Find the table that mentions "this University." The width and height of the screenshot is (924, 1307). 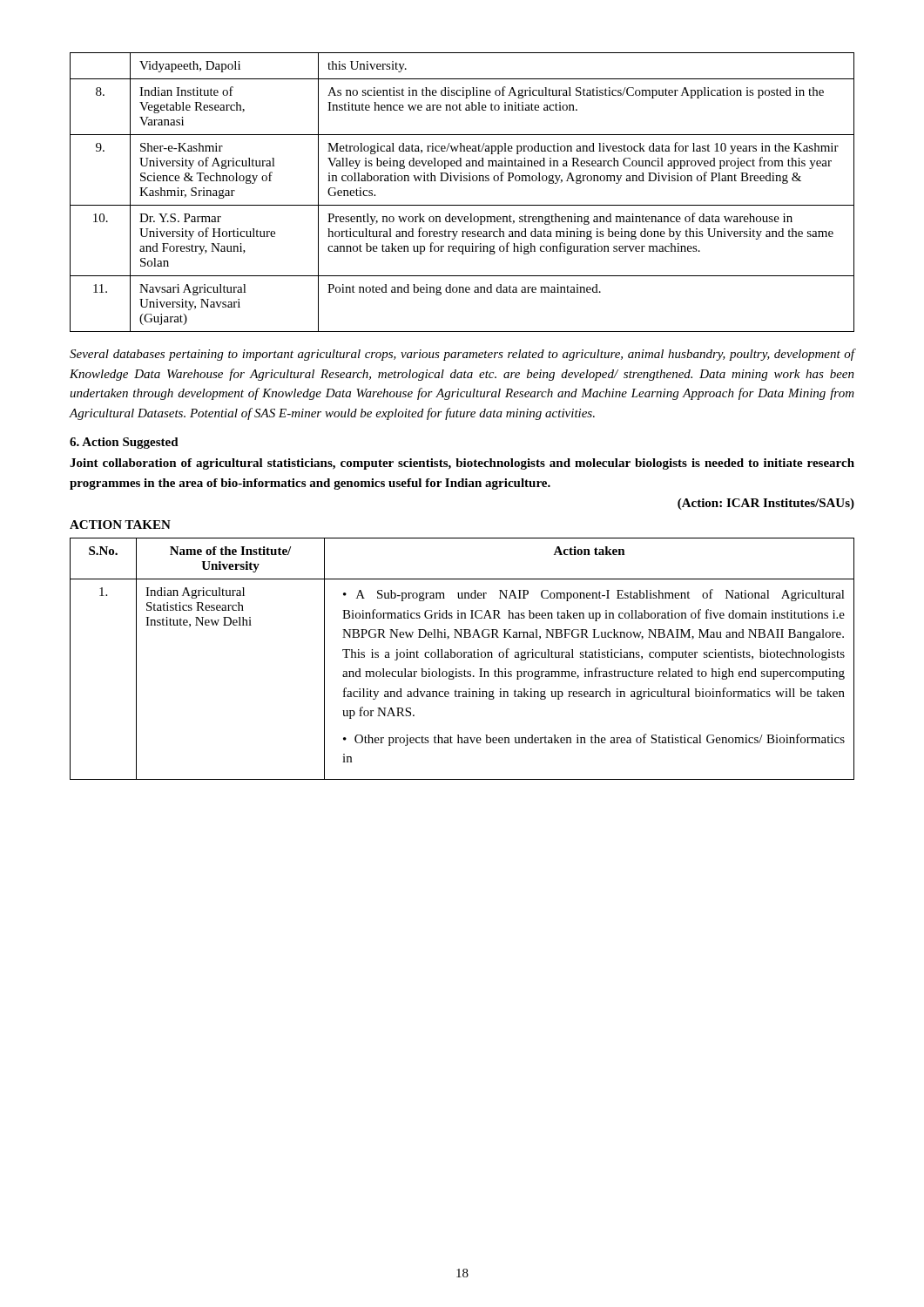pos(462,192)
